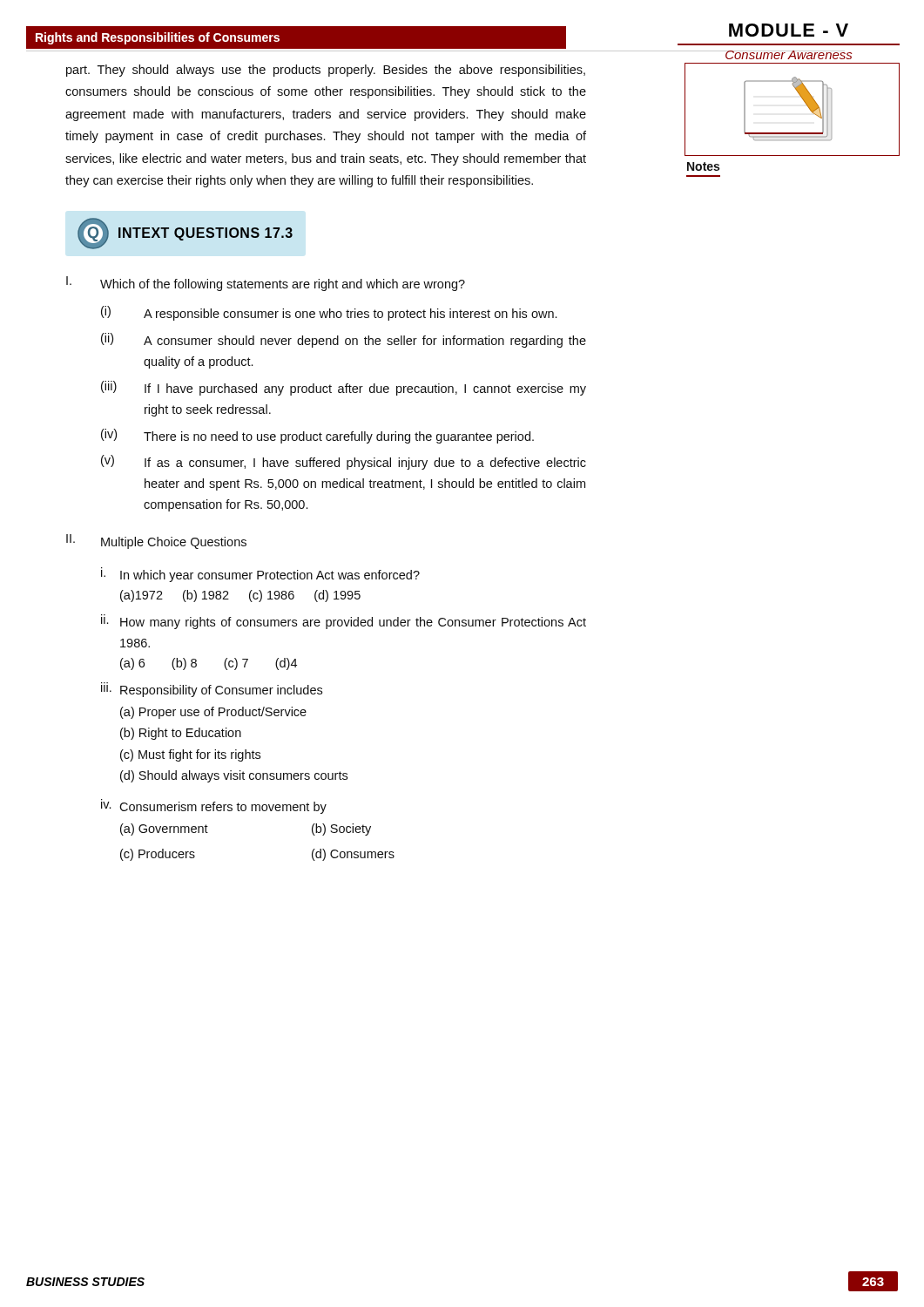
Task: Select the section header that reads "MODULE - V"
Action: click(789, 41)
